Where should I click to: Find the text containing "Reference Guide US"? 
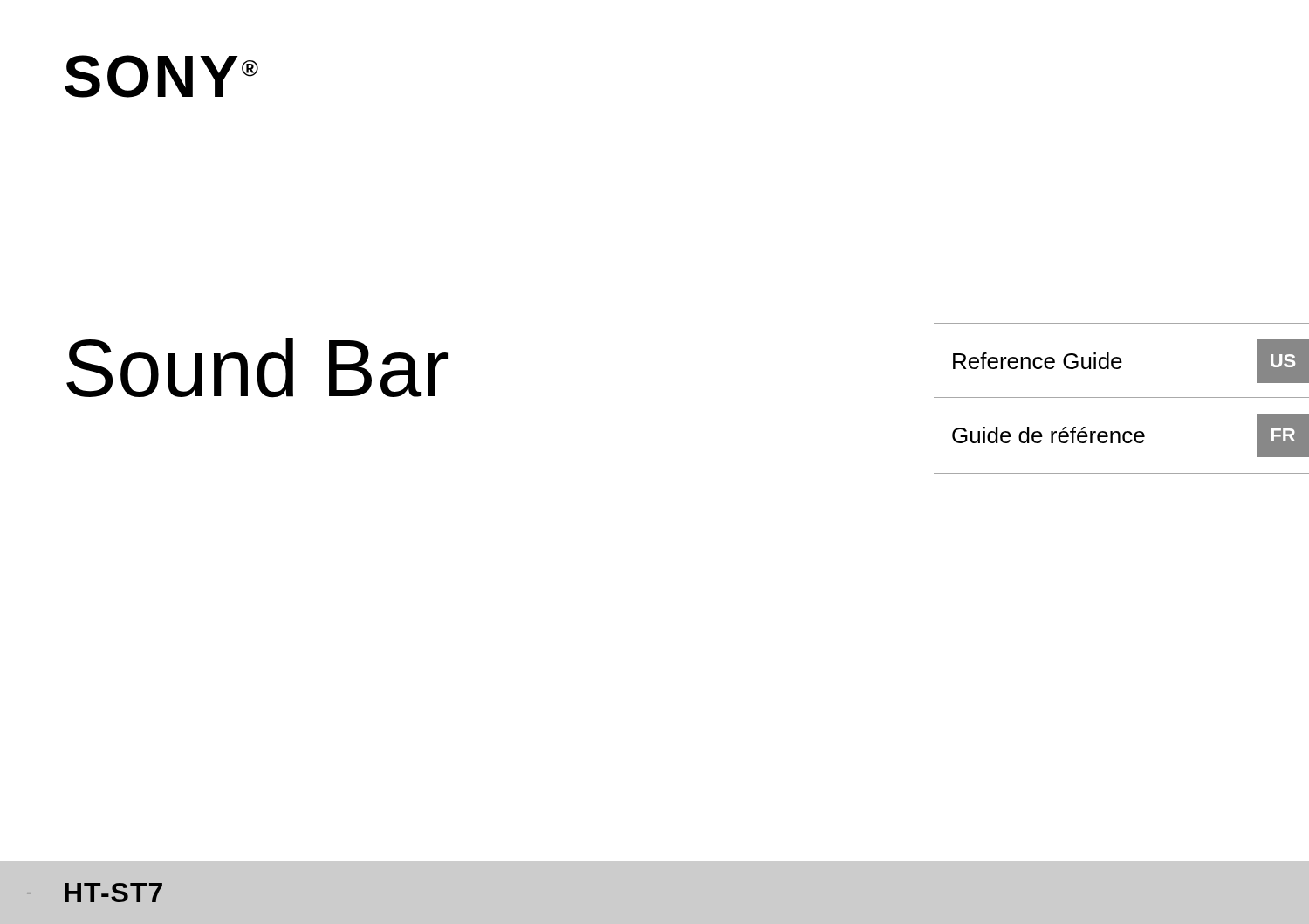click(1121, 361)
